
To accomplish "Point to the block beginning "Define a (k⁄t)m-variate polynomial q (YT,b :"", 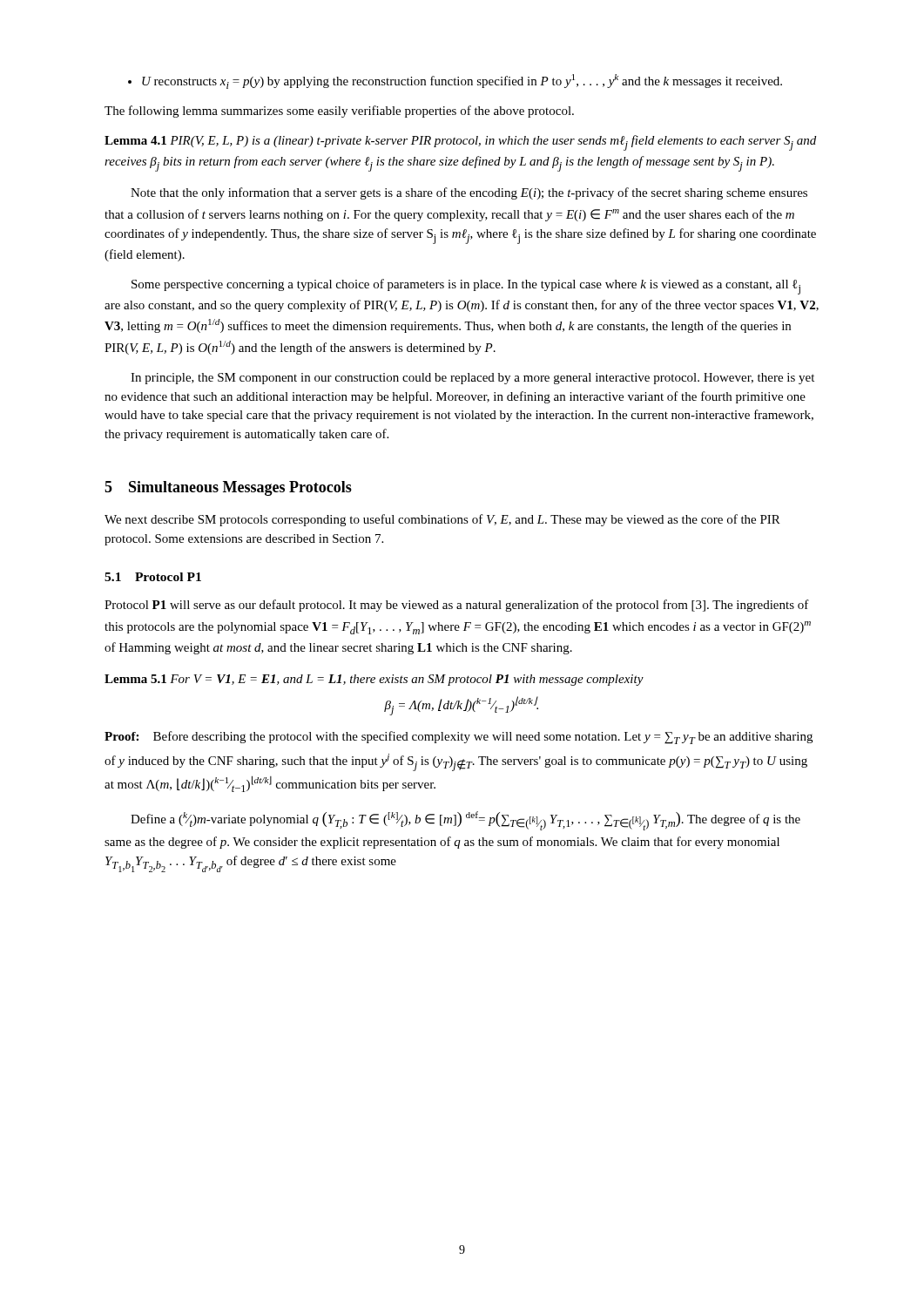I will pos(453,841).
